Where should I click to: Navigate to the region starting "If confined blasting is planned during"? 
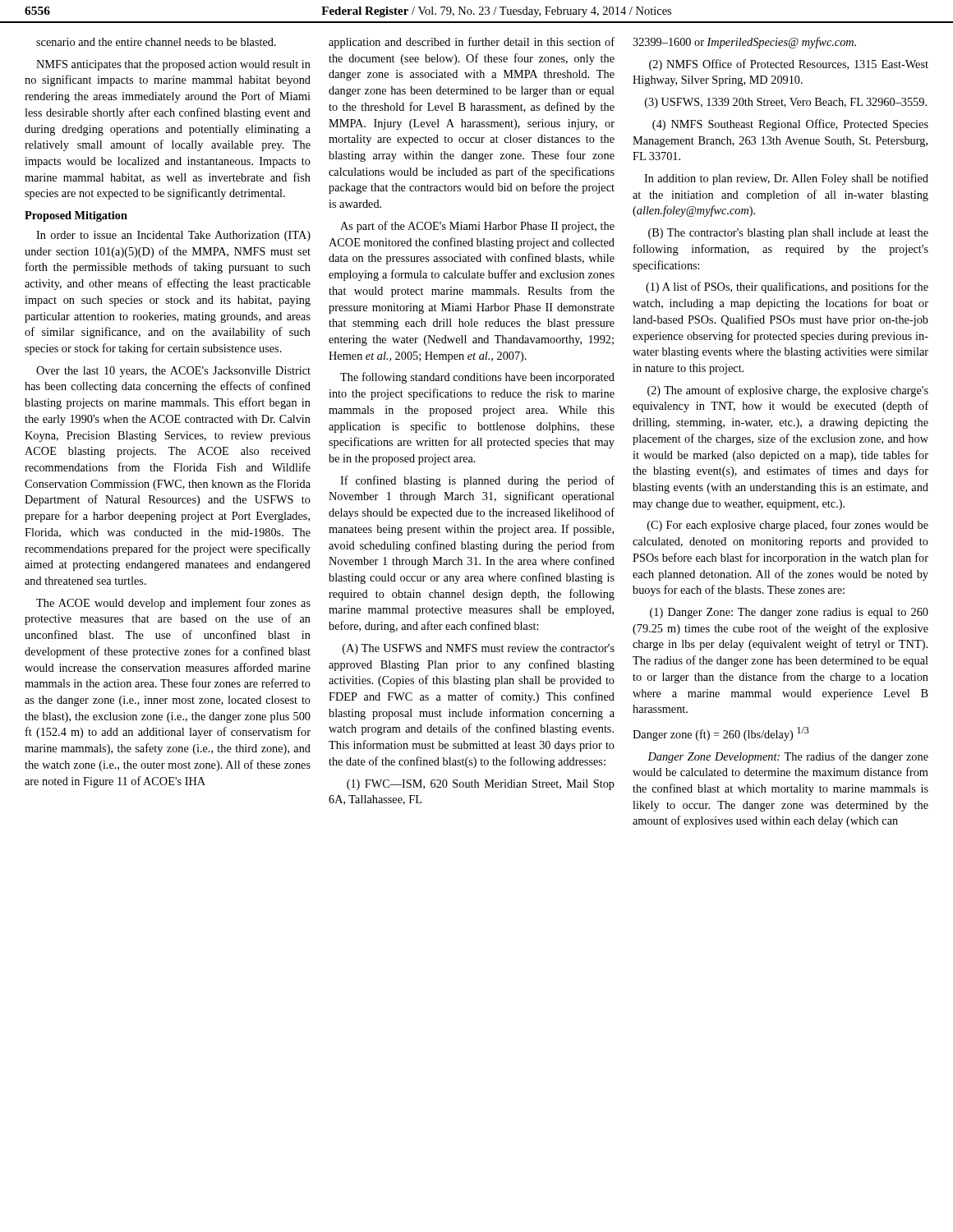(472, 554)
